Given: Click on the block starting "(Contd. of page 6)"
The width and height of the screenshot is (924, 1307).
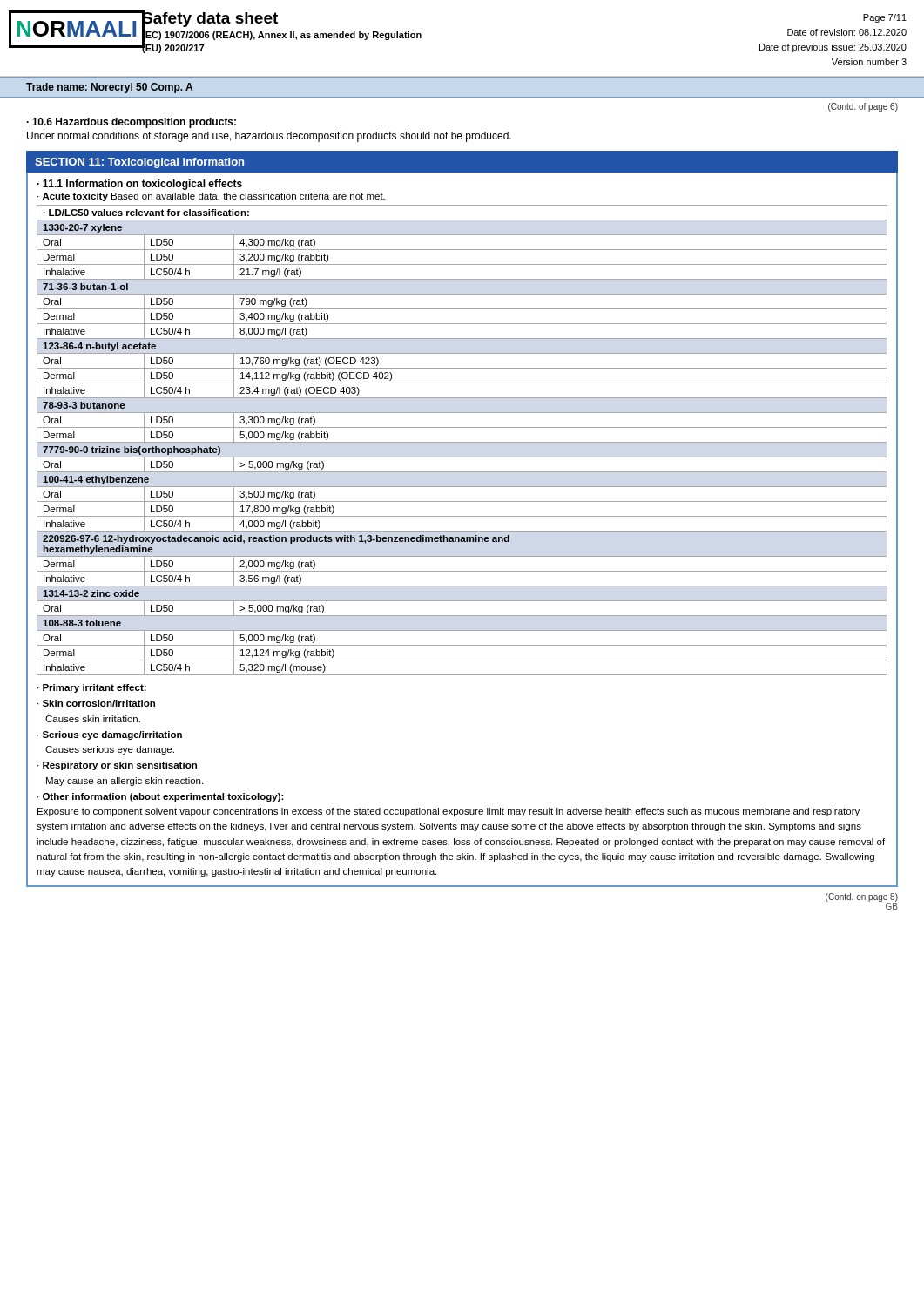Looking at the screenshot, I should pos(863,107).
